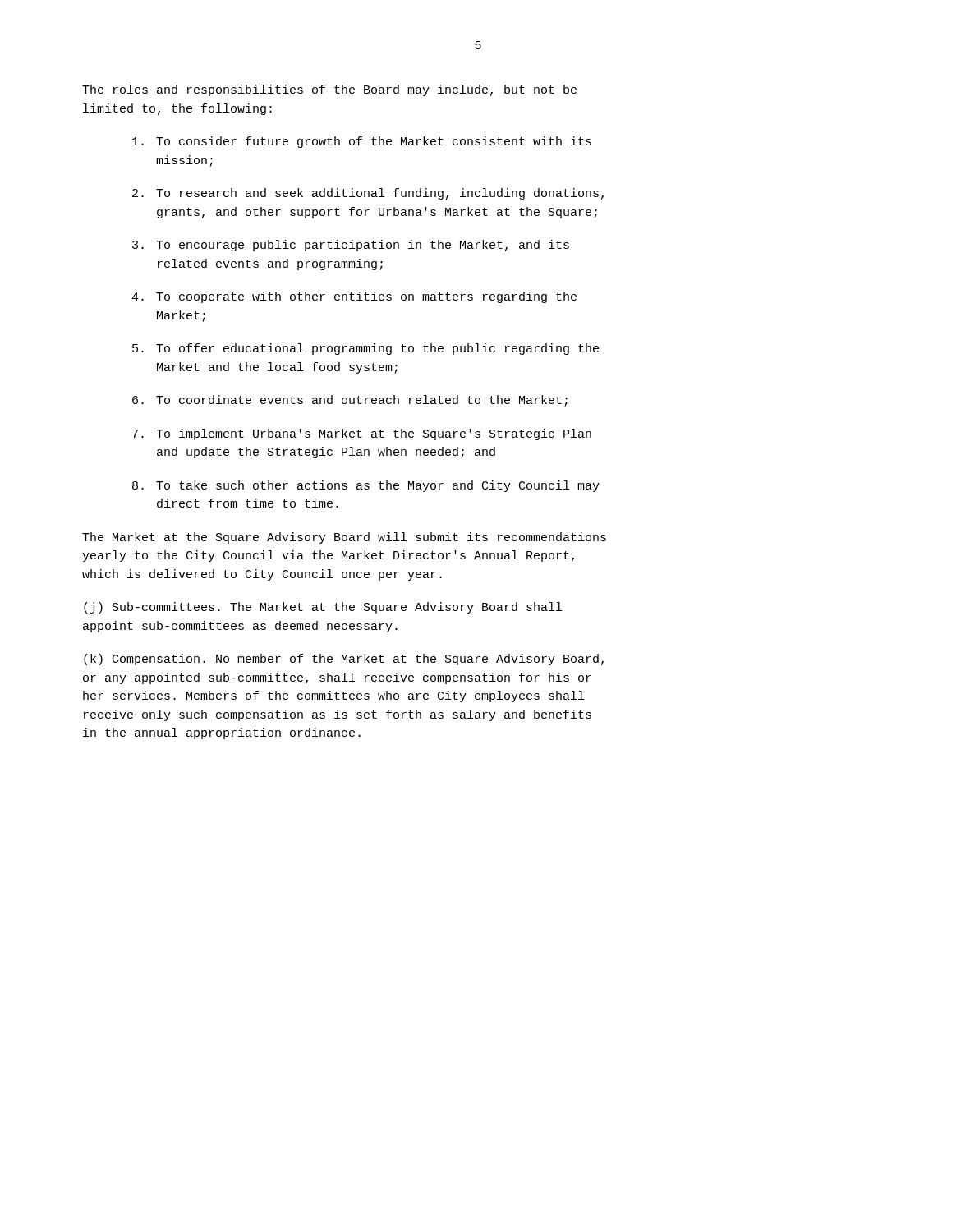Point to the element starting "8. To take such other"
Image resolution: width=956 pixels, height=1232 pixels.
(x=503, y=496)
